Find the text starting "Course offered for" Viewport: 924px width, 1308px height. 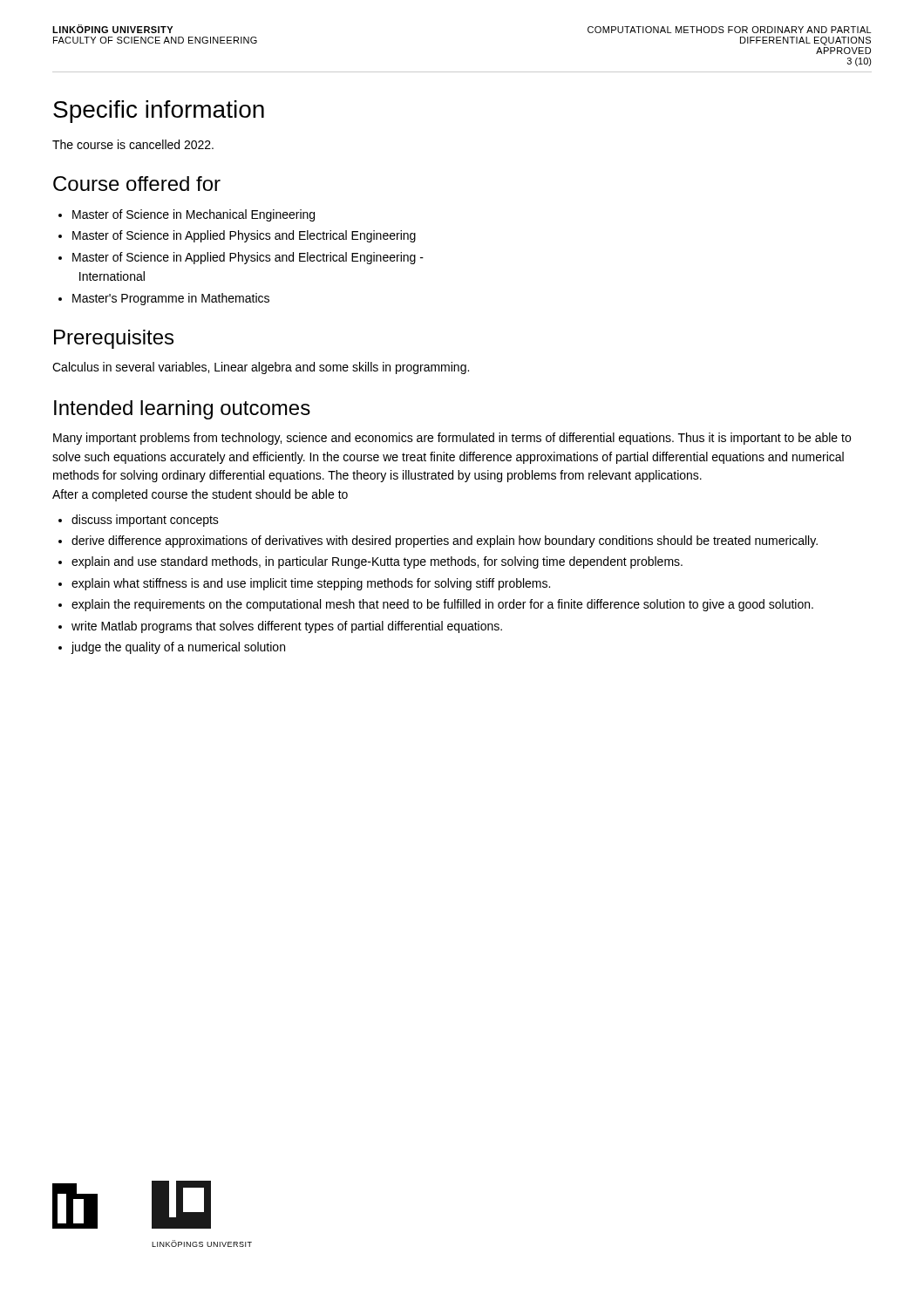136,184
